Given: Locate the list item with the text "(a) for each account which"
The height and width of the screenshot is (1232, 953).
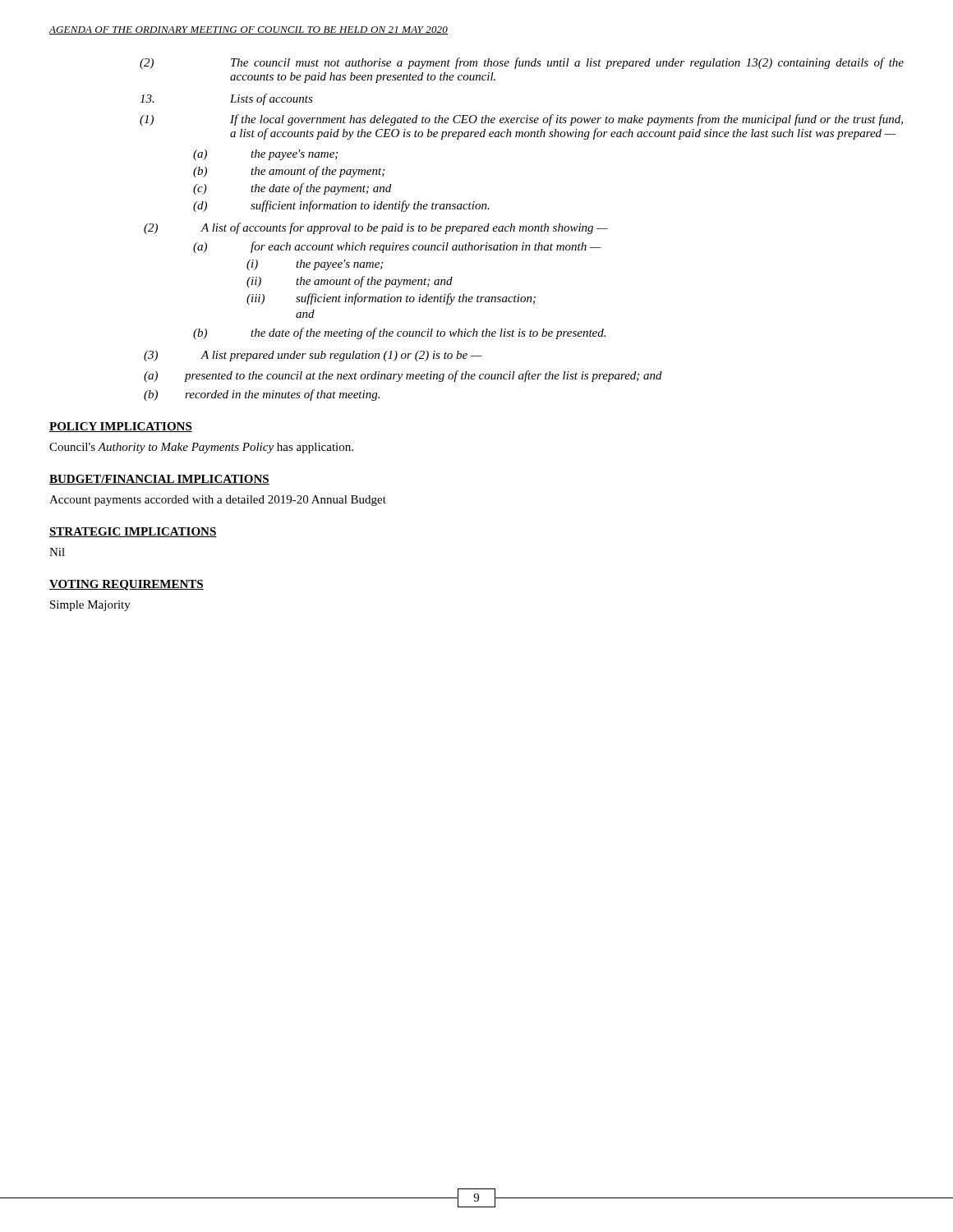Looking at the screenshot, I should coord(476,247).
